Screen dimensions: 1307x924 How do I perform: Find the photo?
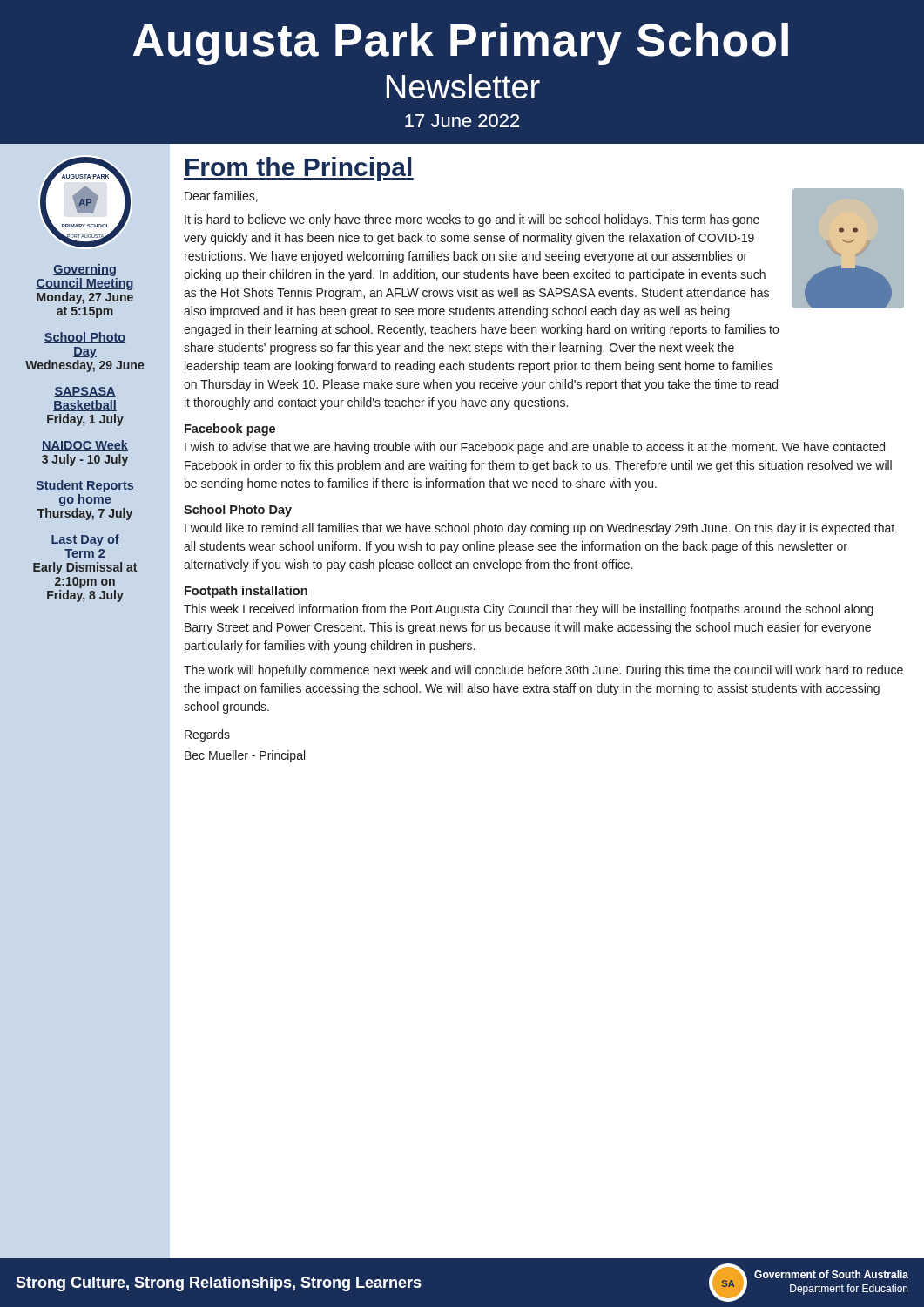[848, 249]
